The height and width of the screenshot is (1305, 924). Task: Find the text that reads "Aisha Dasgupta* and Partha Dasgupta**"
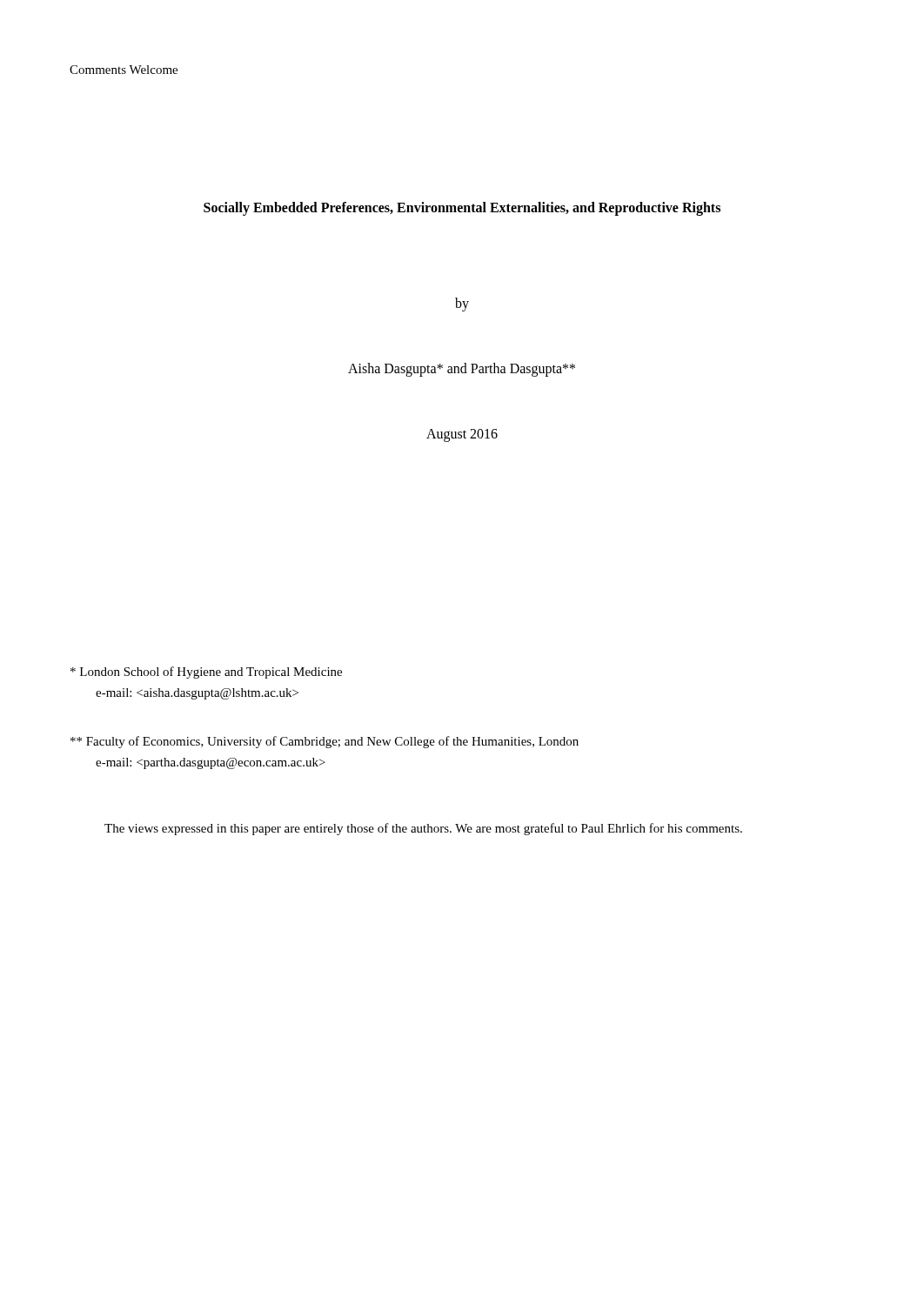coord(462,368)
